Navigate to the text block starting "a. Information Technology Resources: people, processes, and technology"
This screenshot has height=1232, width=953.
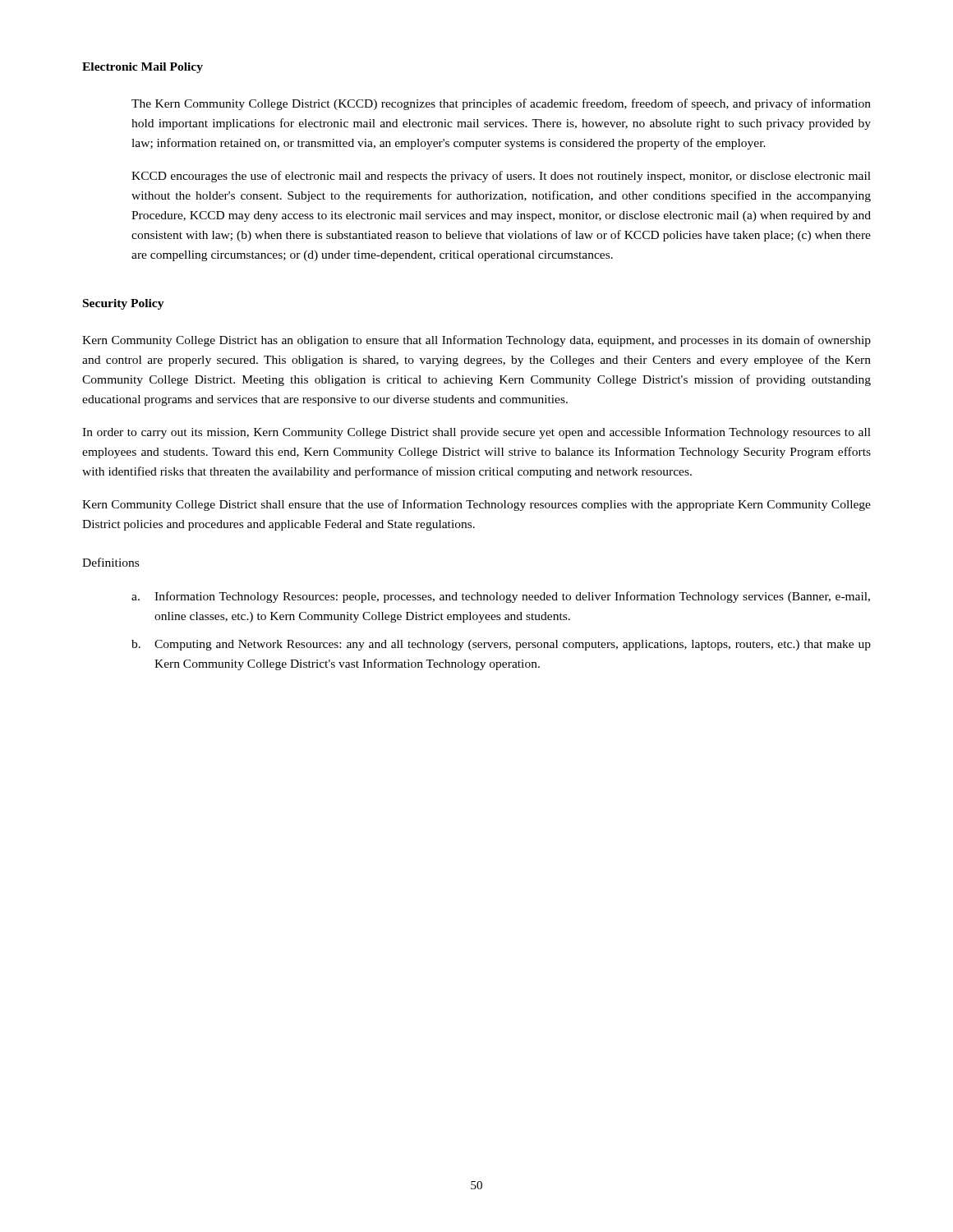tap(501, 606)
